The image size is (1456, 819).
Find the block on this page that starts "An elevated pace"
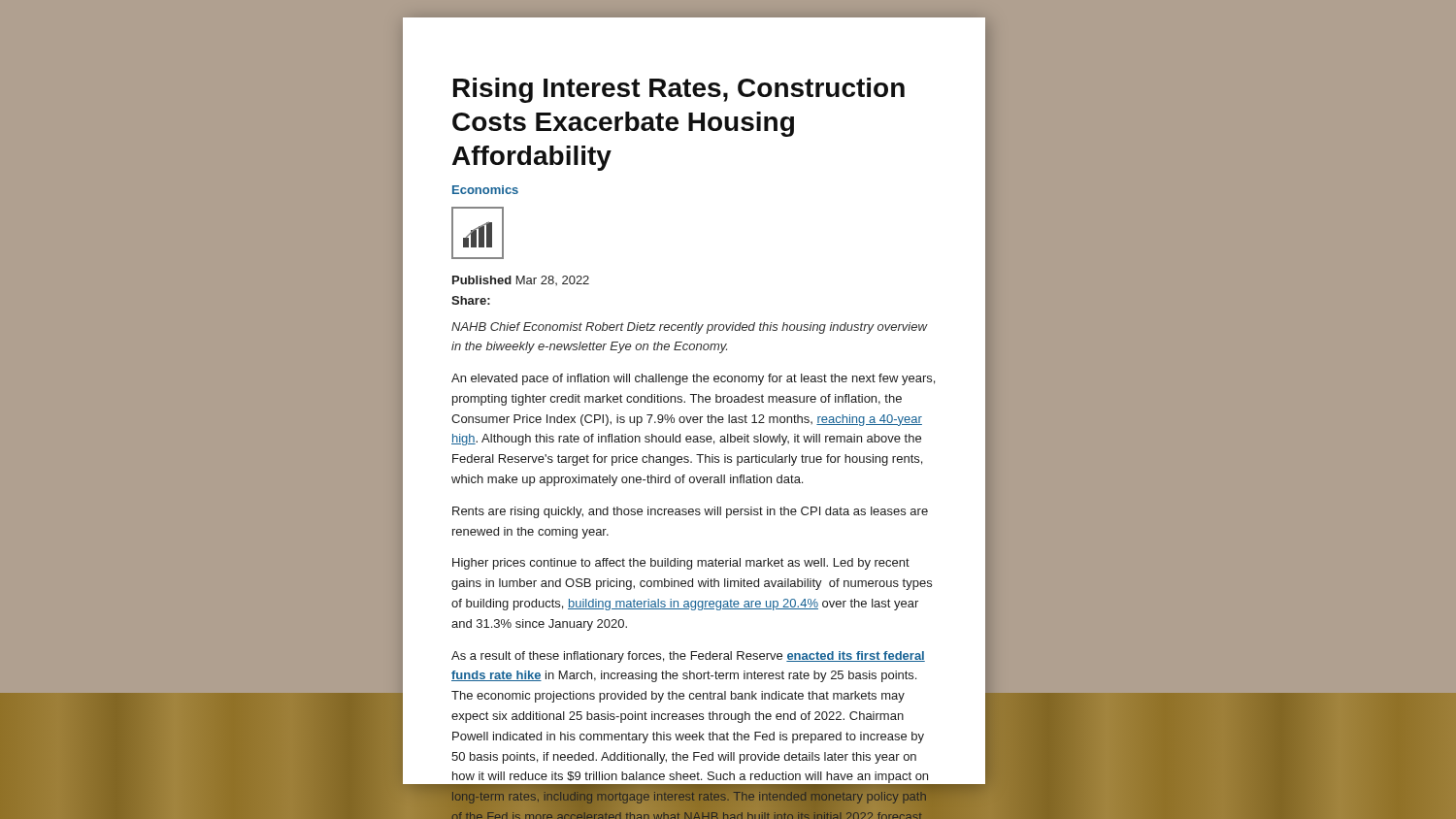pos(694,428)
